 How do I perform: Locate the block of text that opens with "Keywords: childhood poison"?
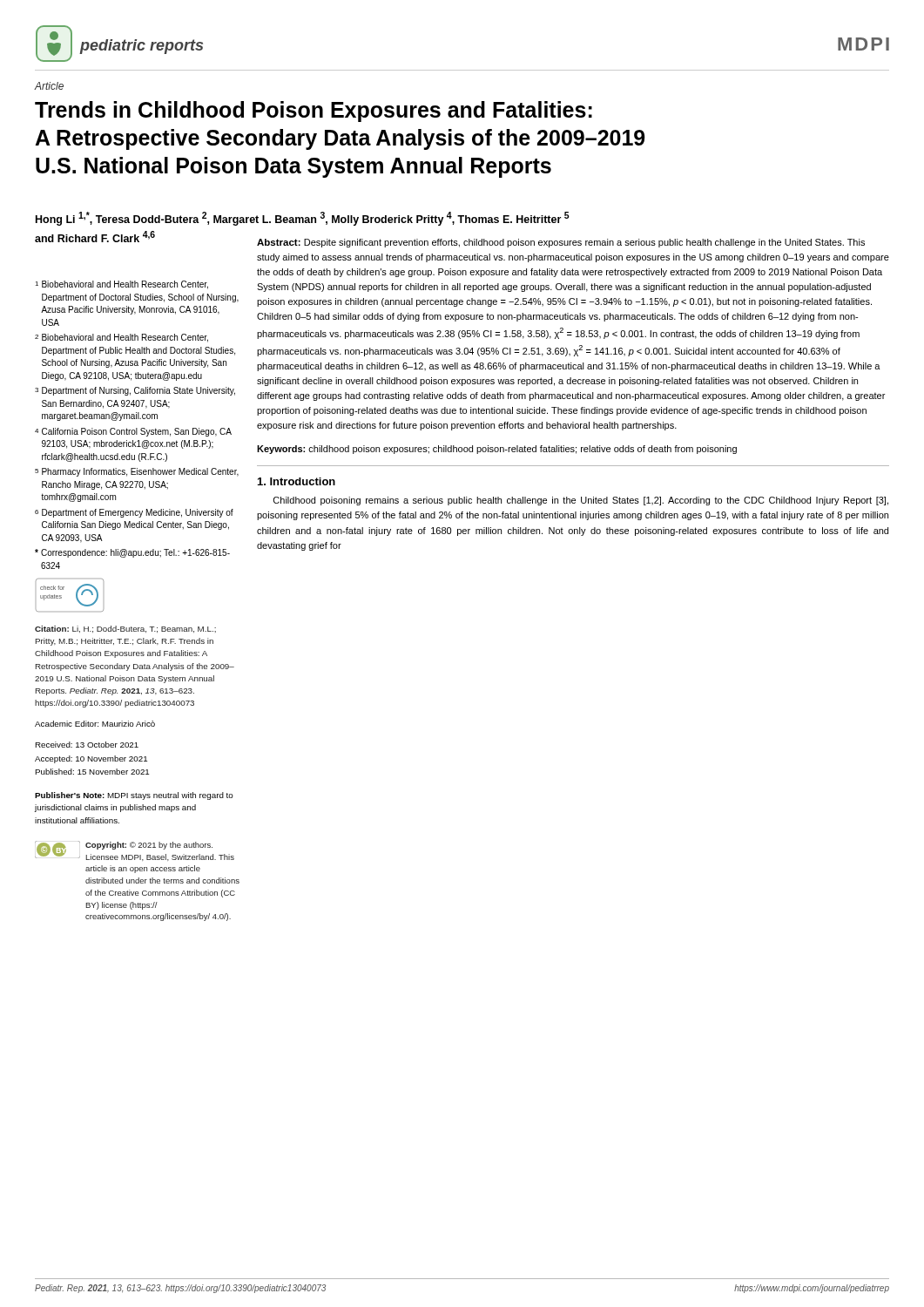tap(497, 449)
